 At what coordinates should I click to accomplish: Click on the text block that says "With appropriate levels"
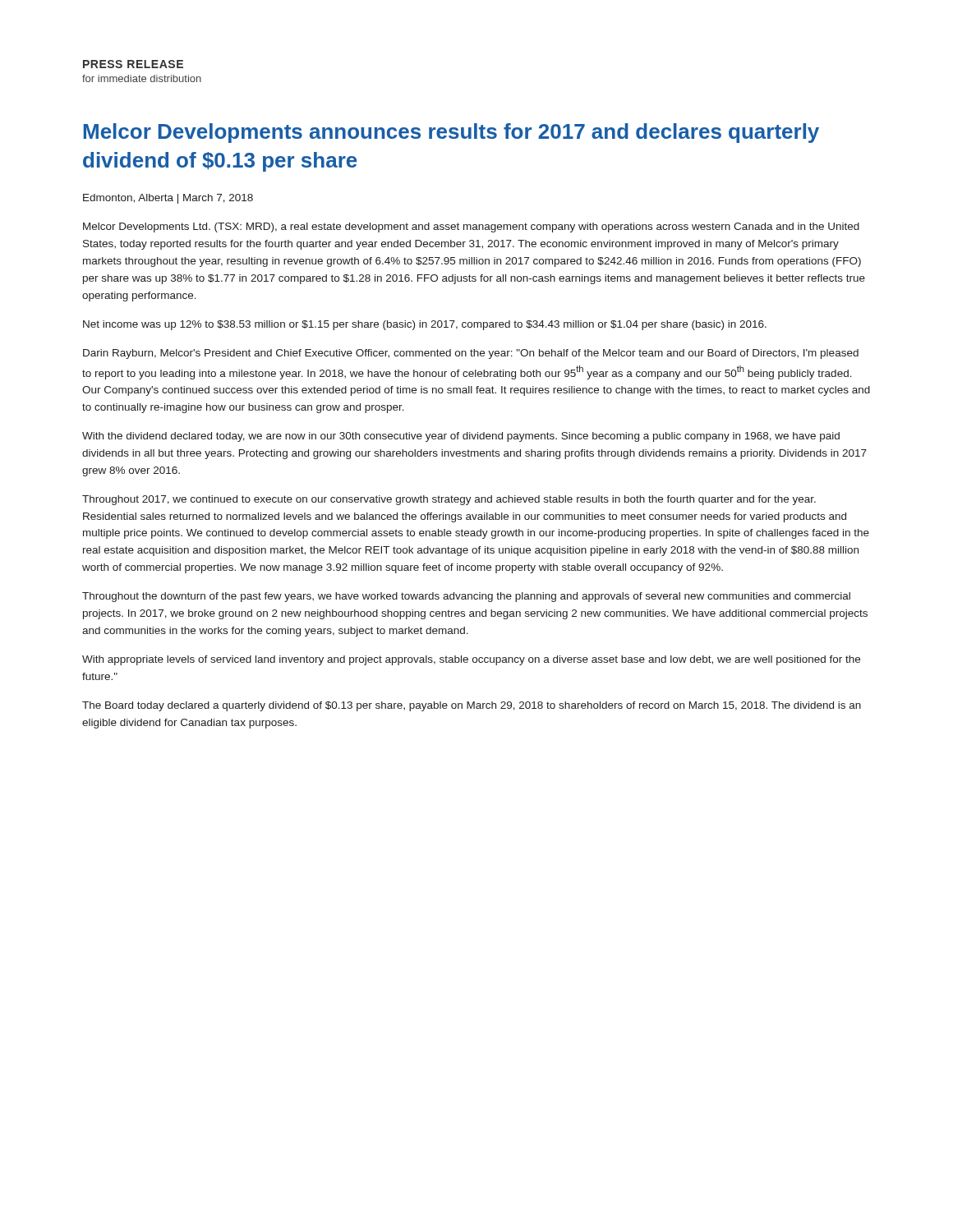coord(471,668)
